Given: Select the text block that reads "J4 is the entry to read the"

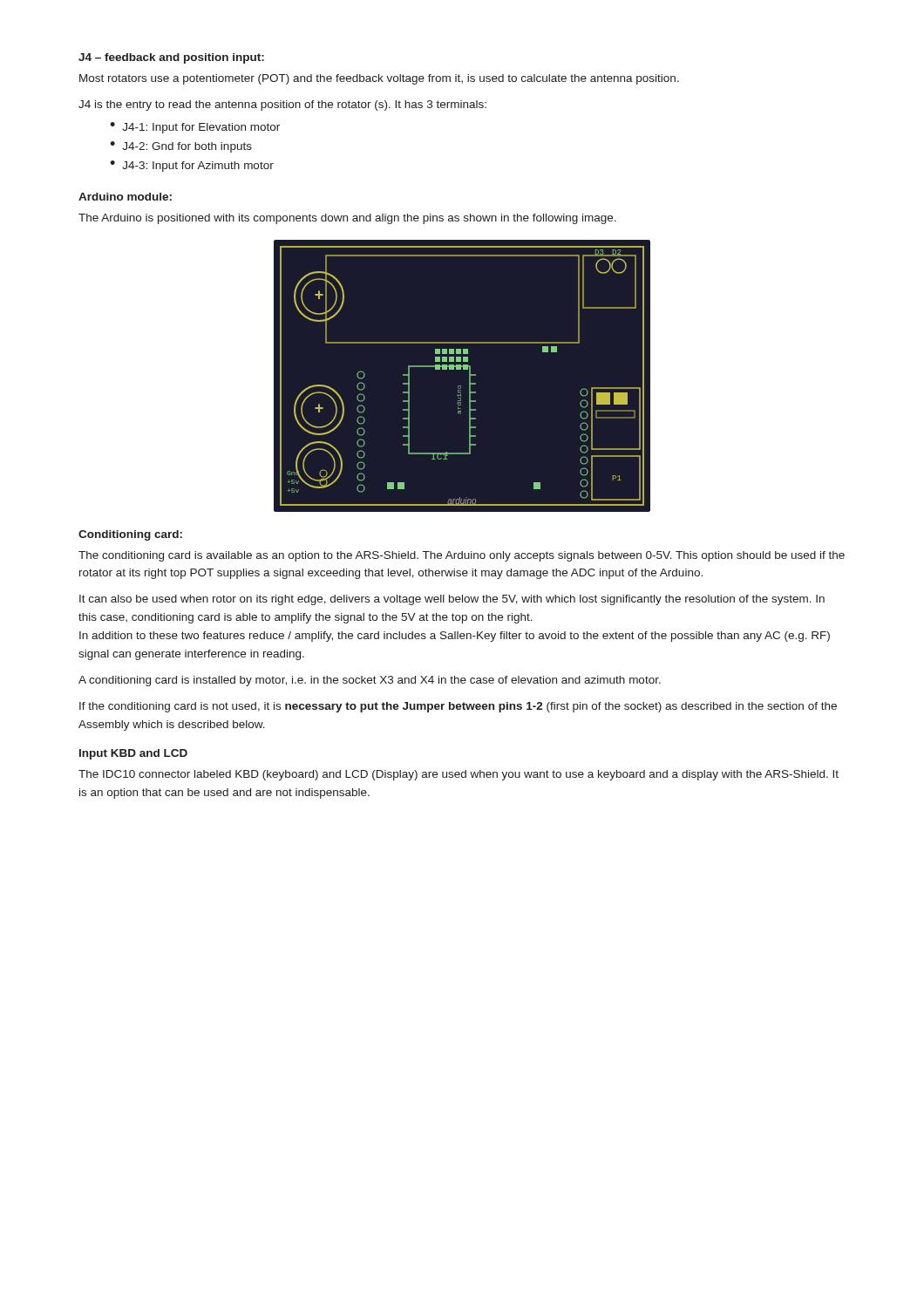Looking at the screenshot, I should click(283, 104).
